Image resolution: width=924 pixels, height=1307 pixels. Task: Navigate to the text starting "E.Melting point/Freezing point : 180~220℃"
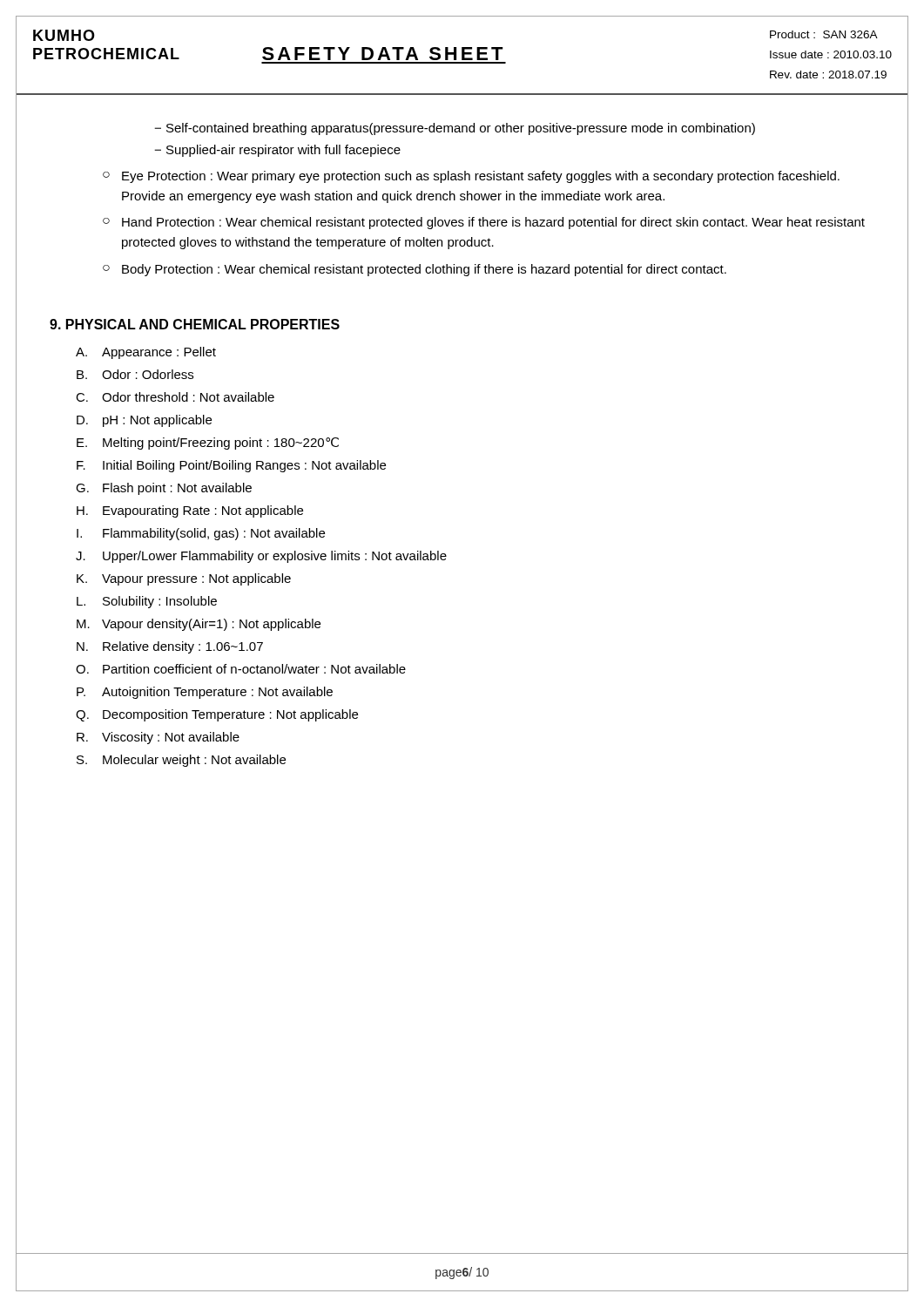click(x=208, y=442)
